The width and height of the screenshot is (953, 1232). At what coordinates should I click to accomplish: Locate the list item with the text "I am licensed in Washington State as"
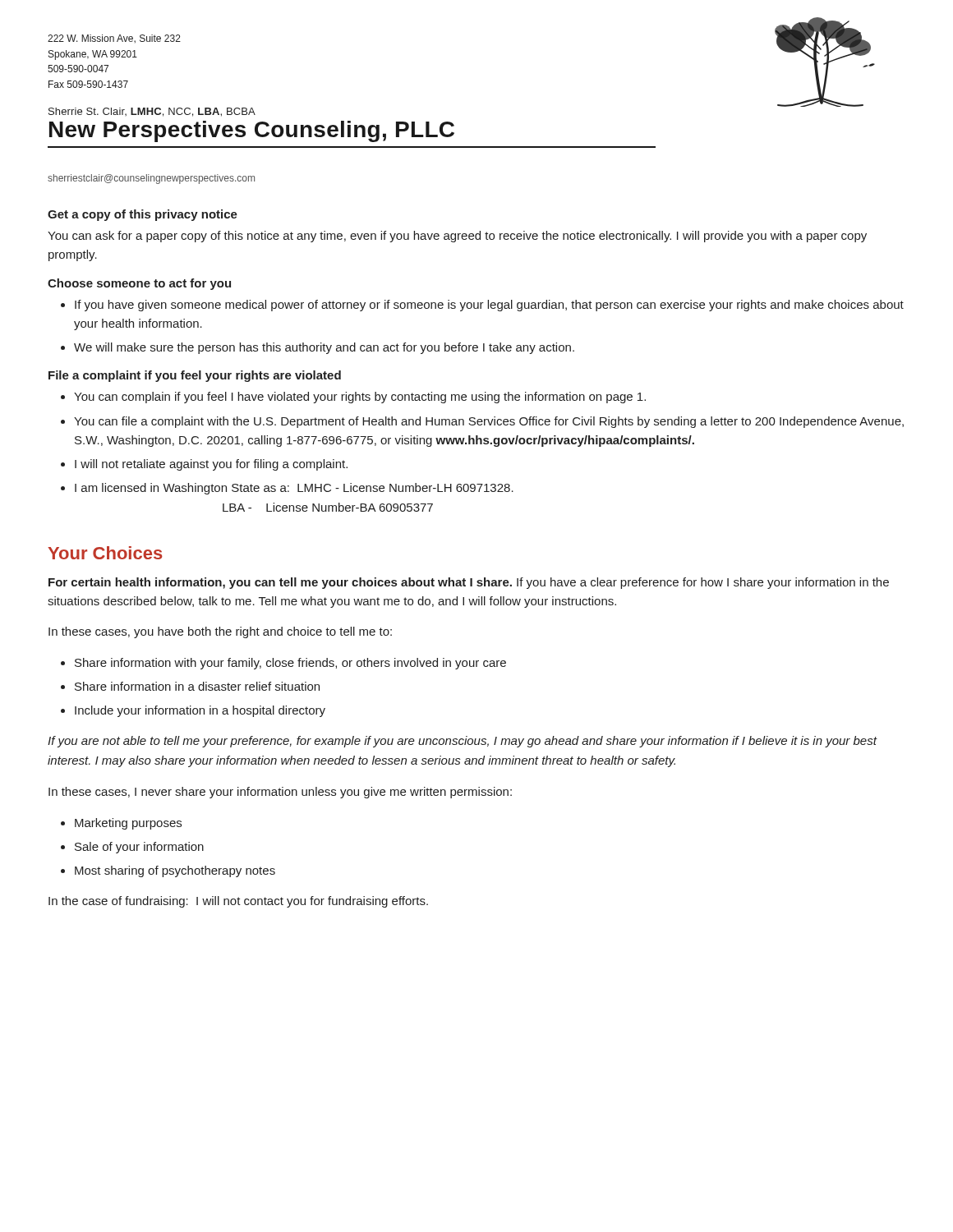tap(294, 497)
